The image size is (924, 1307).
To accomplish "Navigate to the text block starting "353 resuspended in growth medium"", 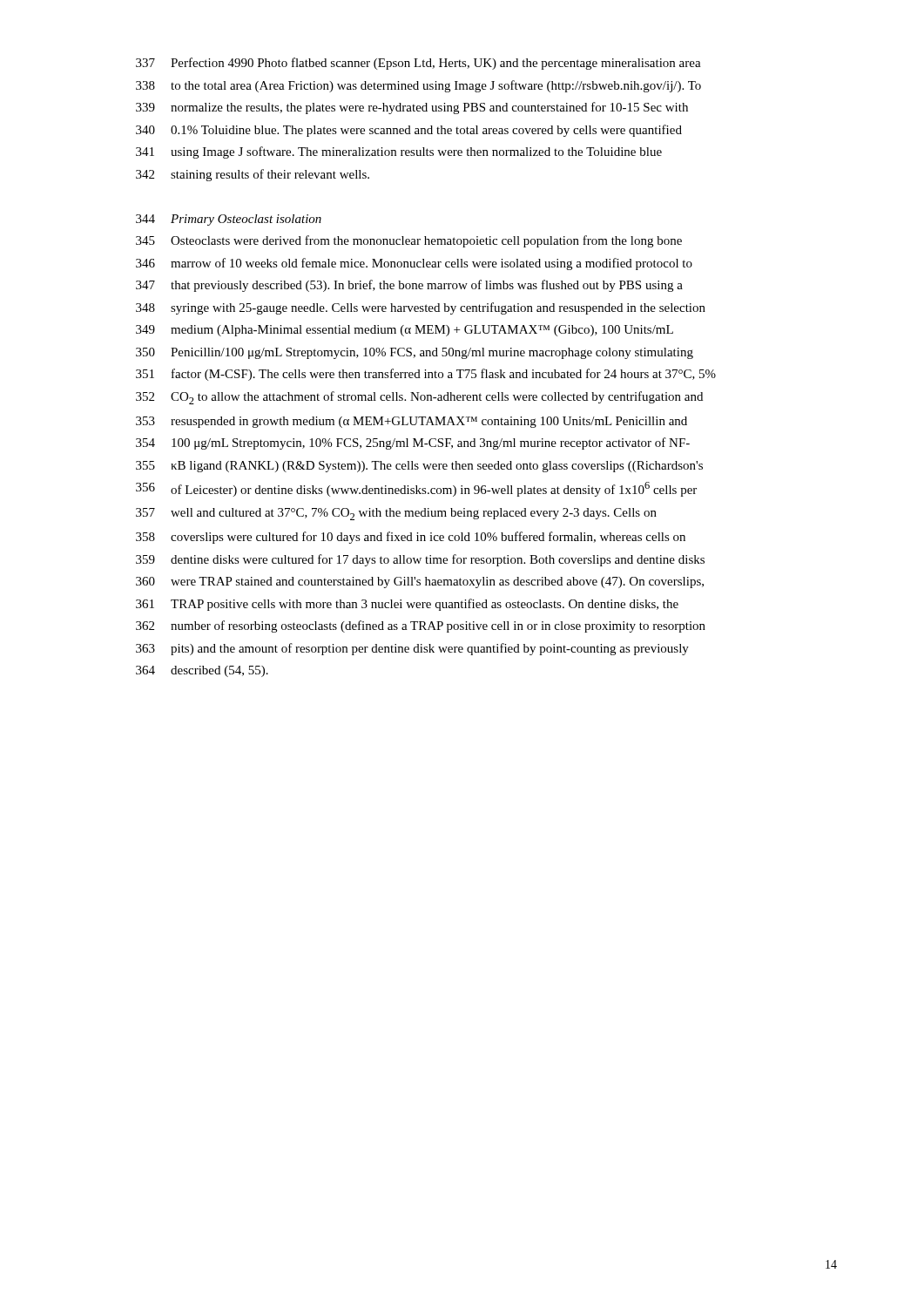I will (x=475, y=421).
